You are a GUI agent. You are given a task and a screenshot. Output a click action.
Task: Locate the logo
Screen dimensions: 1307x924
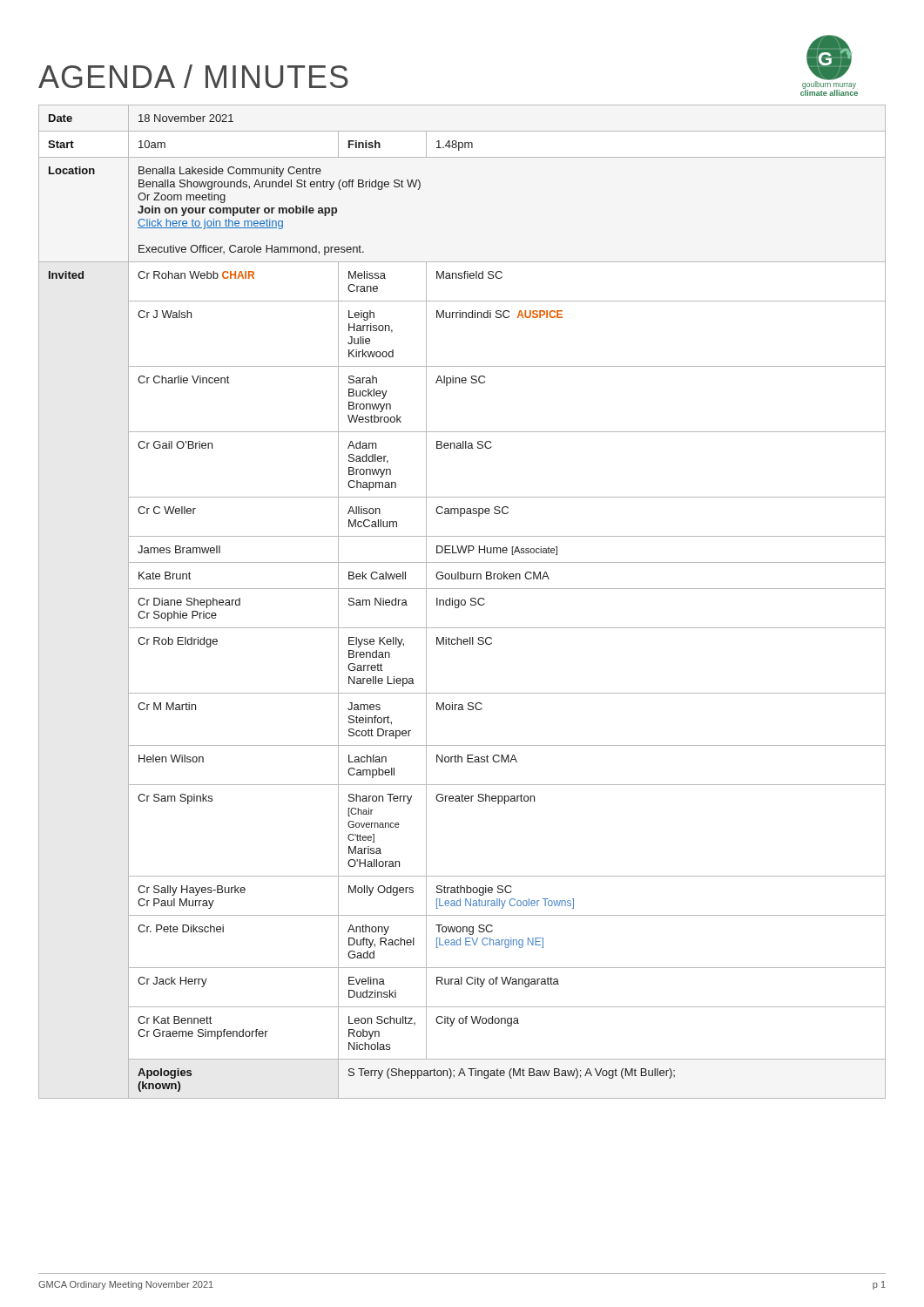coord(829,64)
